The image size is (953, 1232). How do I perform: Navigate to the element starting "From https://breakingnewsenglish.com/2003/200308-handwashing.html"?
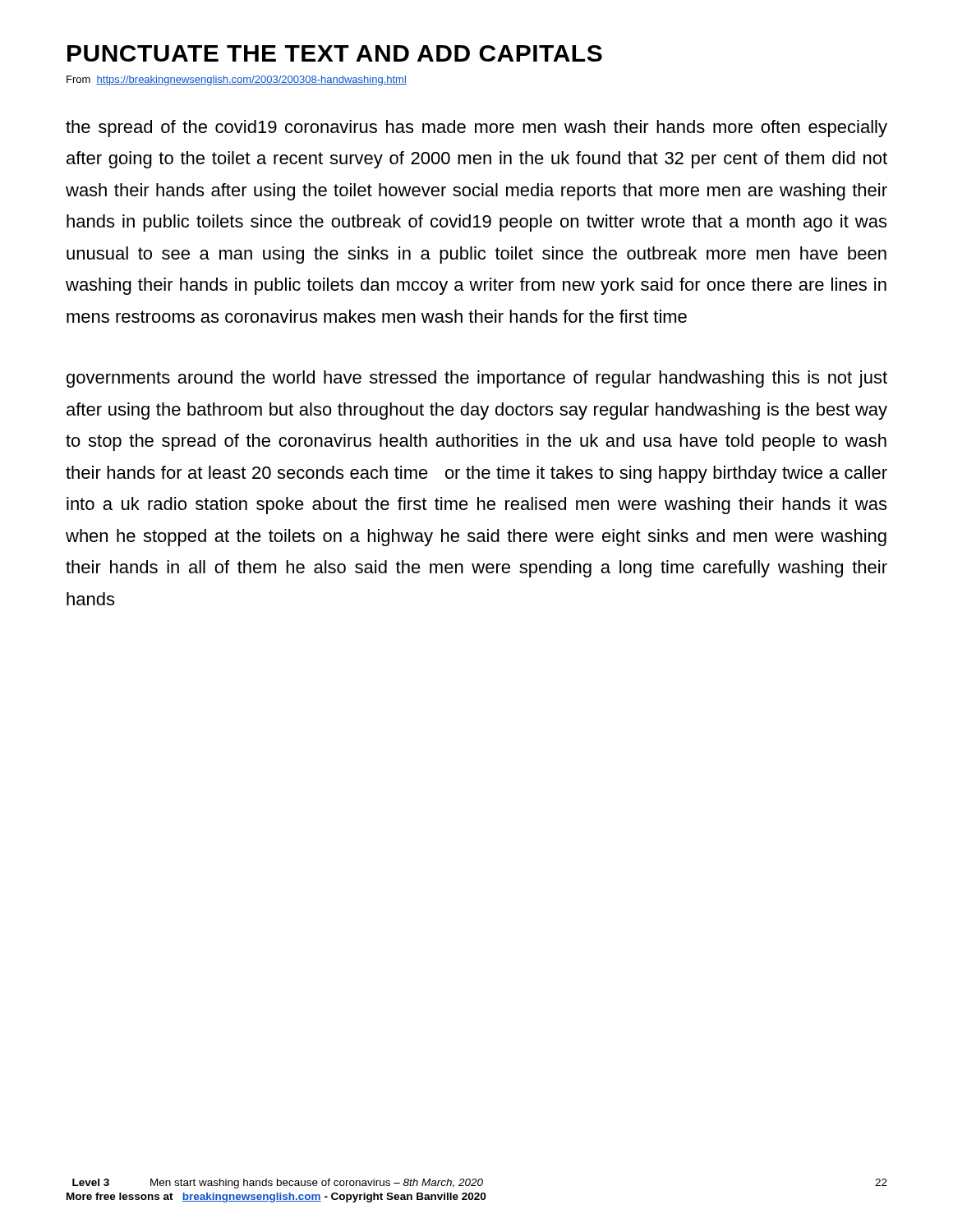(x=236, y=79)
